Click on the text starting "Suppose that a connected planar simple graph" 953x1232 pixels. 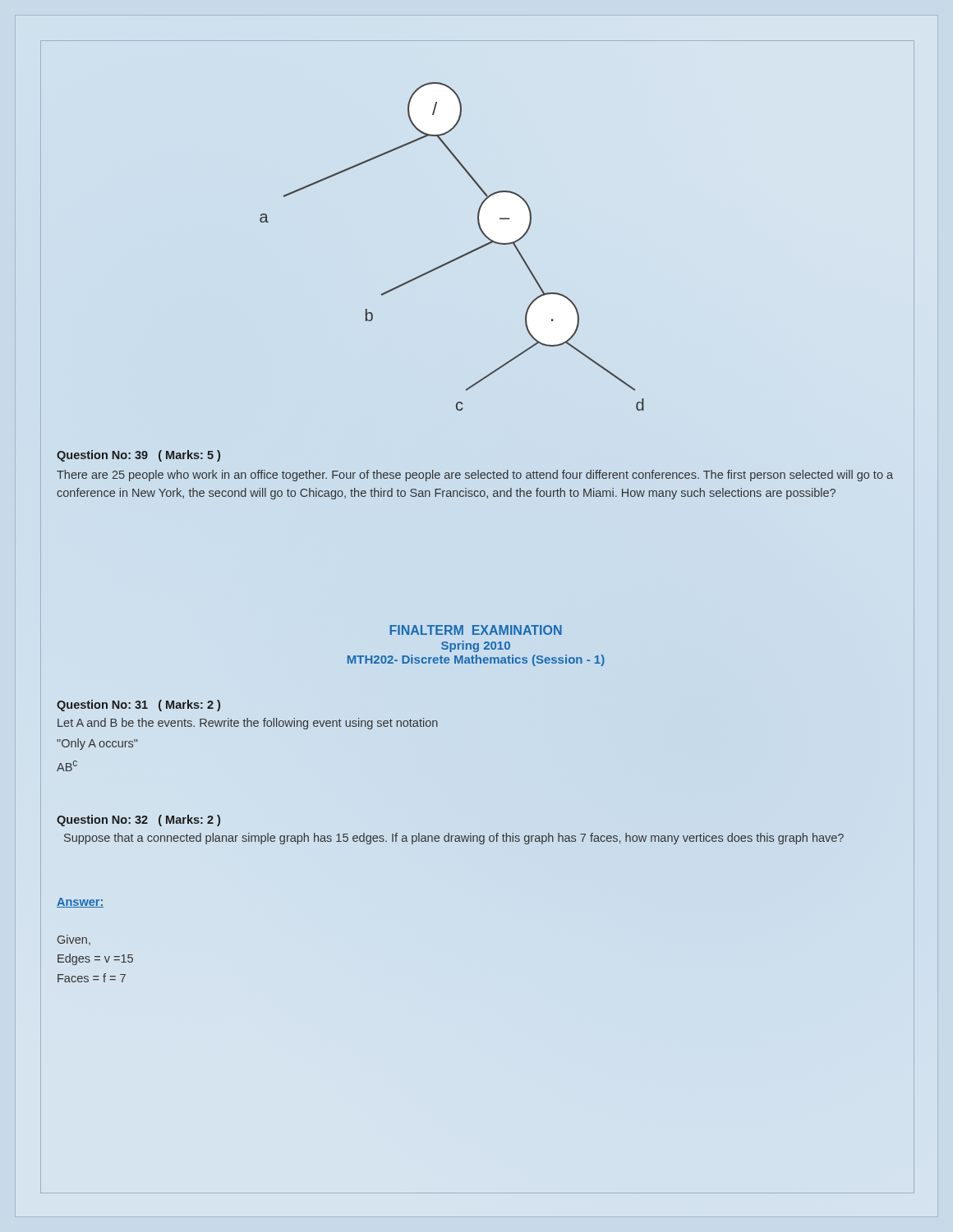point(476,838)
